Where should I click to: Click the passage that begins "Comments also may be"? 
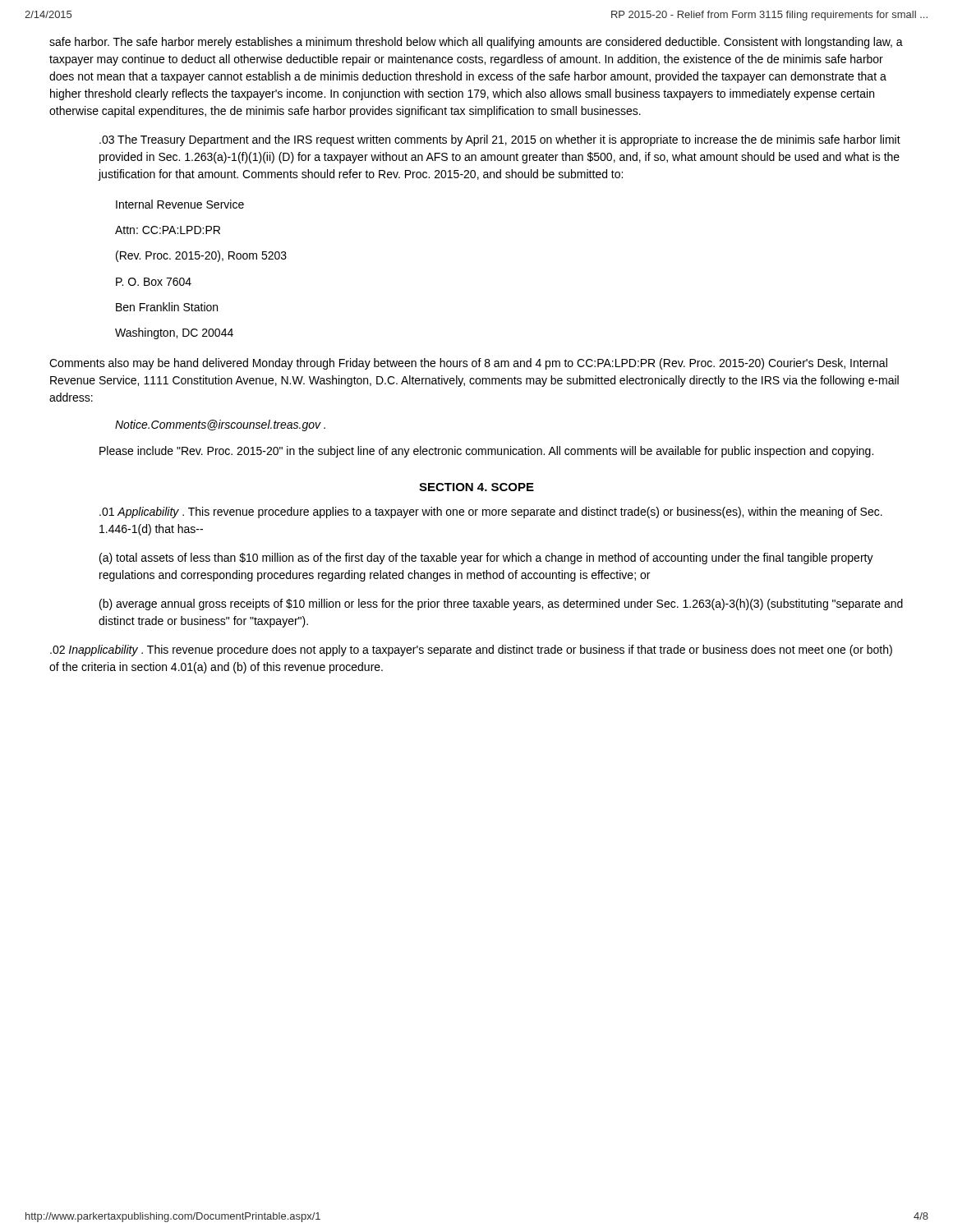[x=476, y=381]
